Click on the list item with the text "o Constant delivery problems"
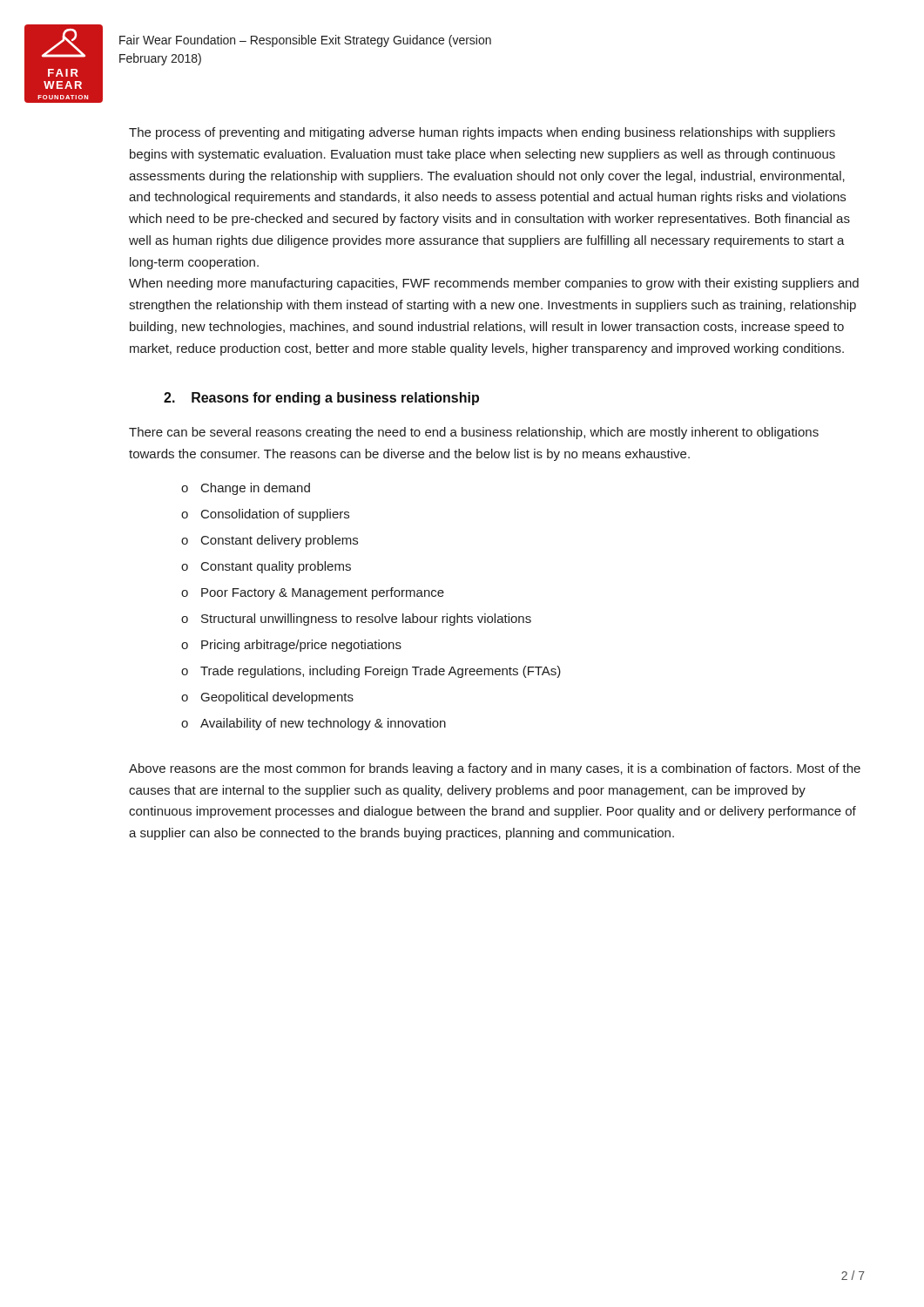The height and width of the screenshot is (1307, 924). point(270,541)
